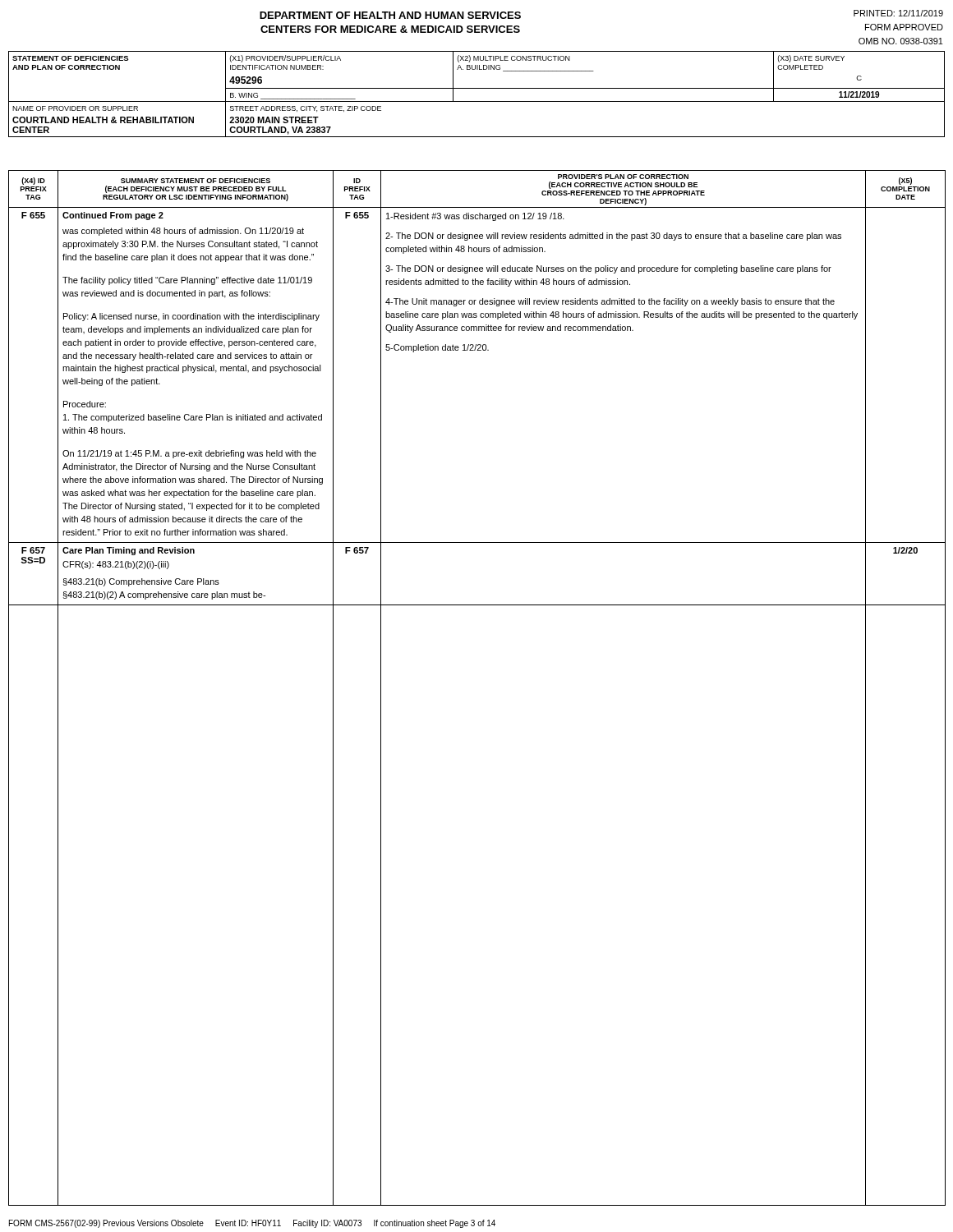Select the text block with the text "§483.21(b) Comprehensive Care"

click(164, 588)
